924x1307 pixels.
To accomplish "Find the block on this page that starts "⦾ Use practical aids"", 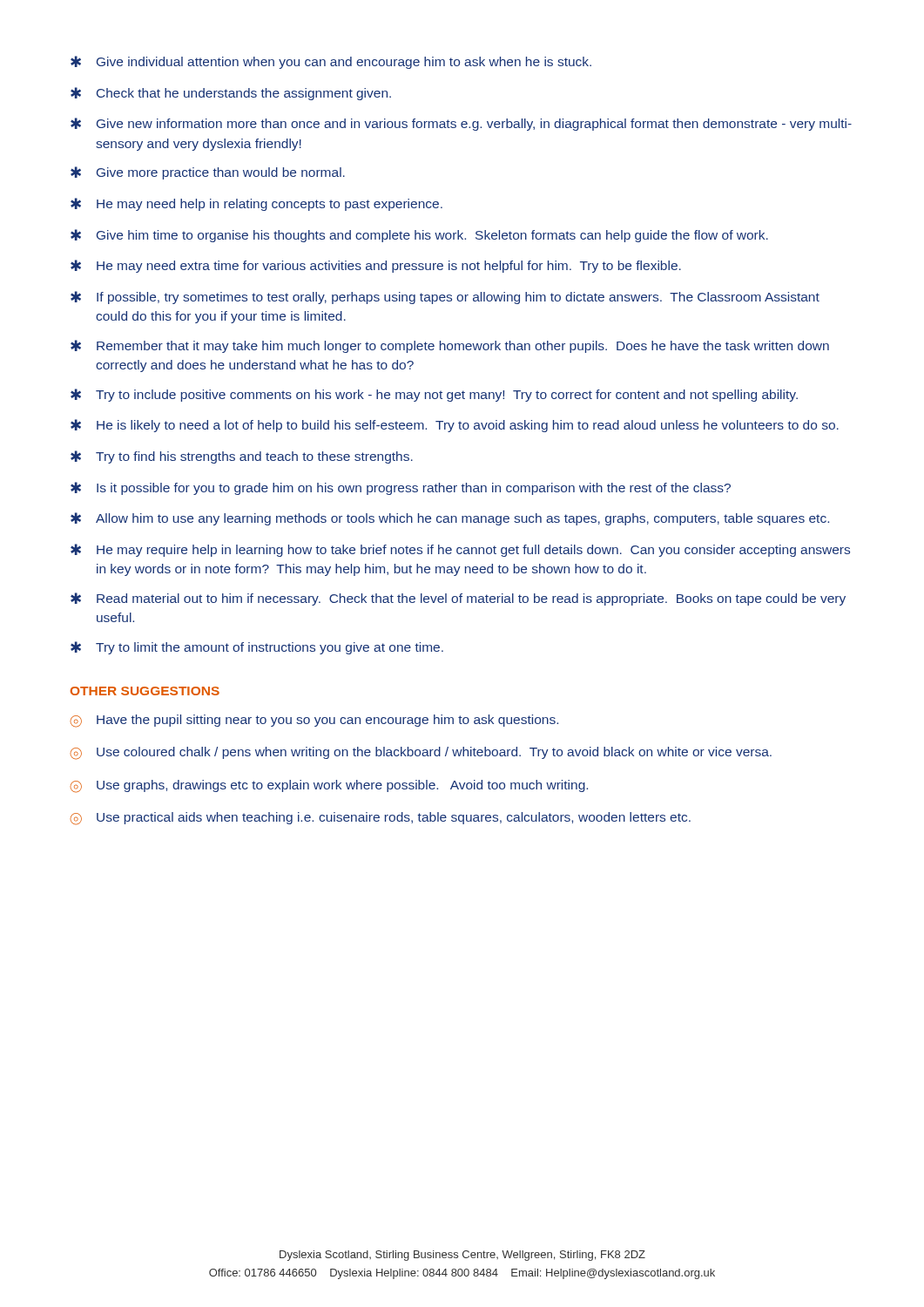I will pyautogui.click(x=381, y=819).
